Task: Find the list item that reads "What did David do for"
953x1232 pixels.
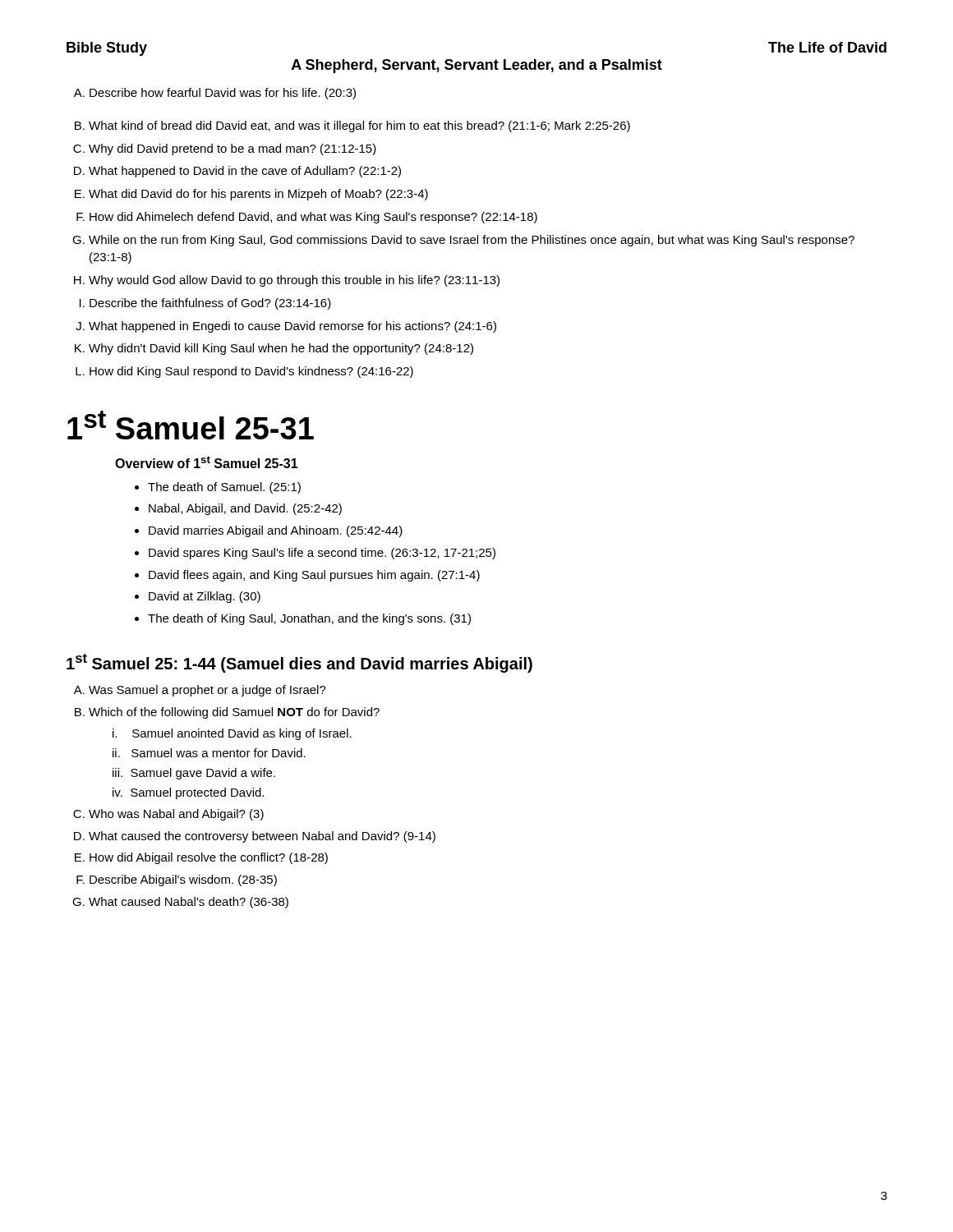Action: point(259,193)
